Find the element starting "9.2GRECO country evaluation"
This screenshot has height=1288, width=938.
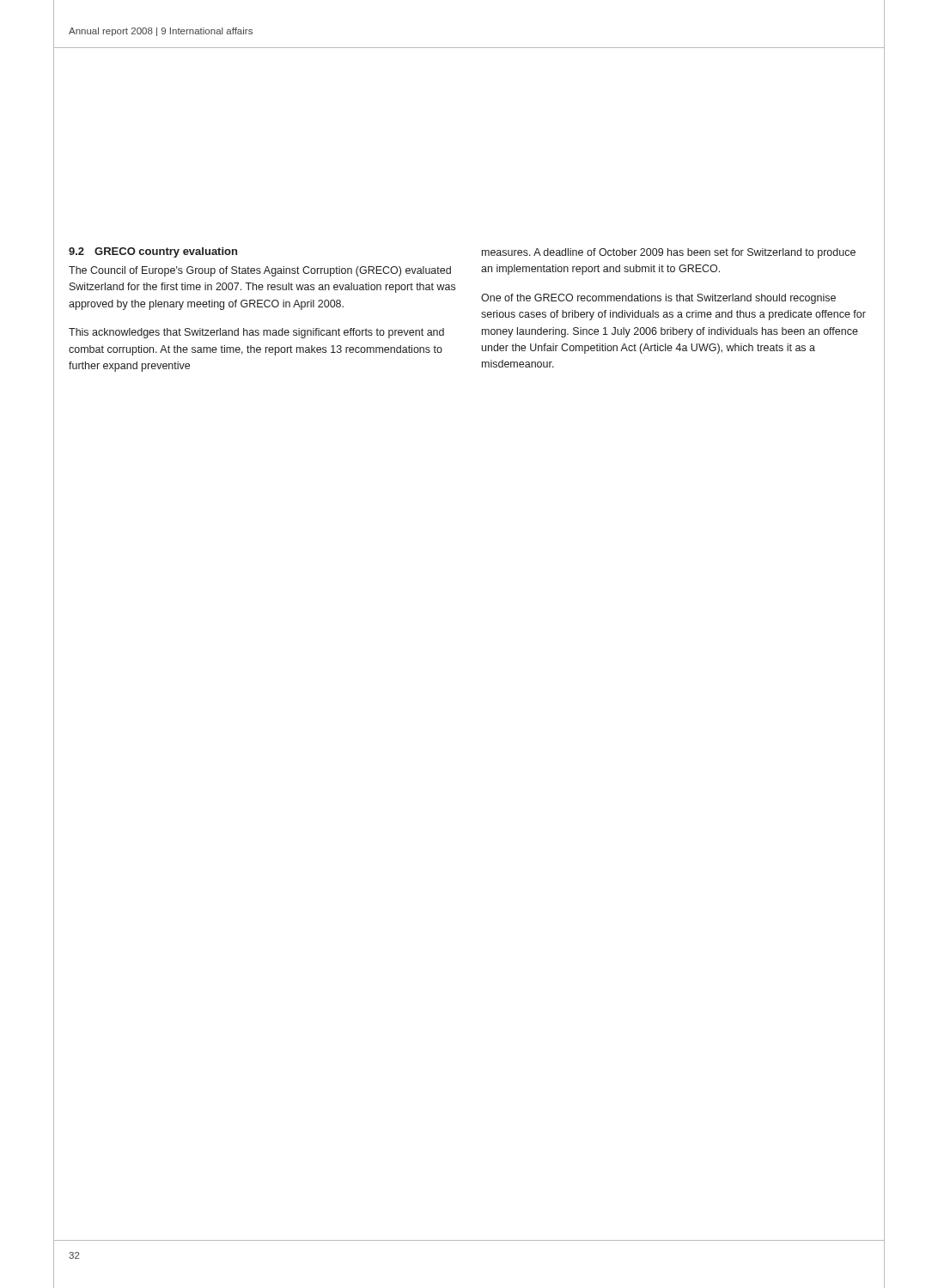tap(153, 251)
